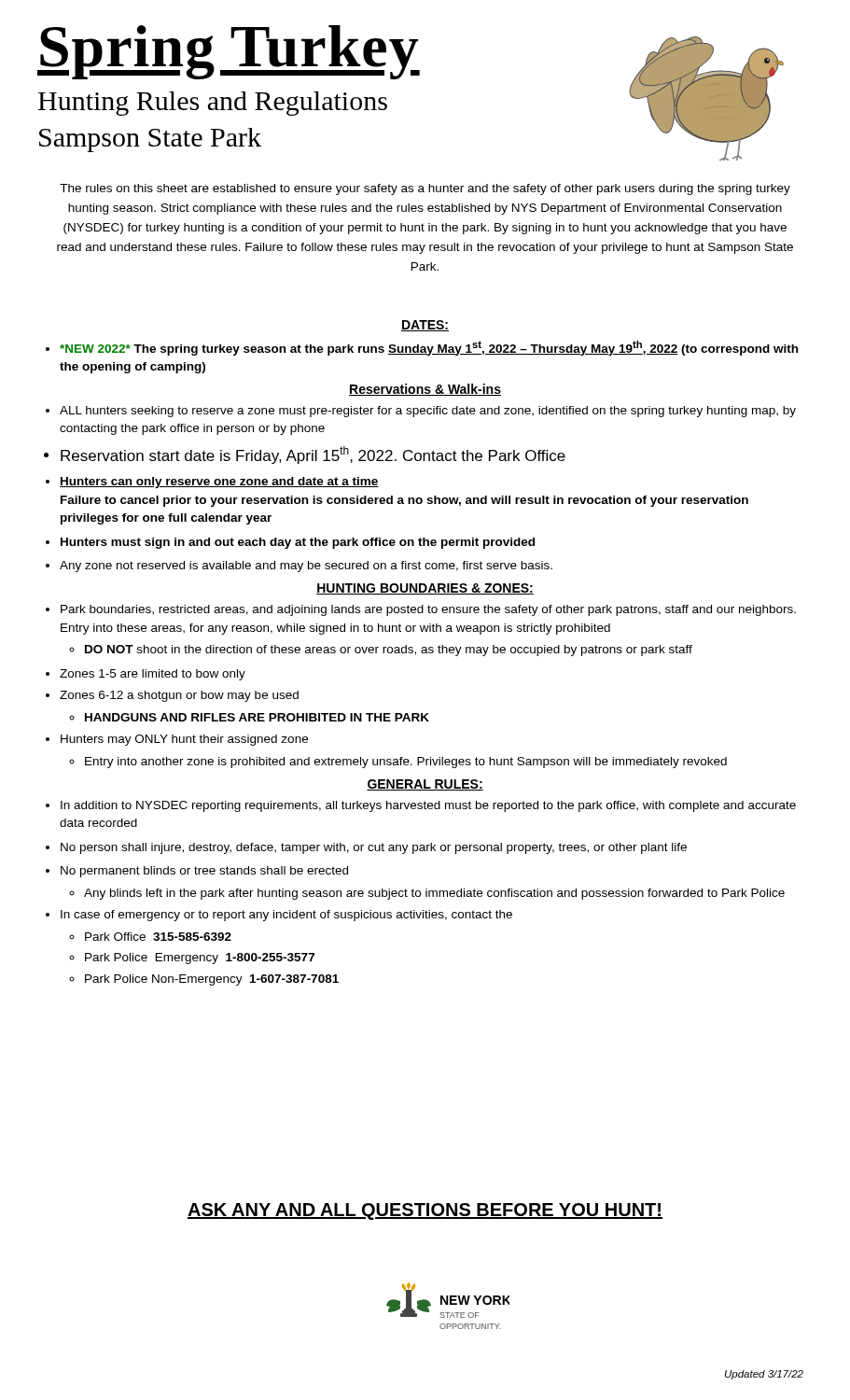This screenshot has height=1400, width=850.
Task: Locate the element starting "Hunting Rules and RegulationsSampson"
Action: [x=213, y=119]
